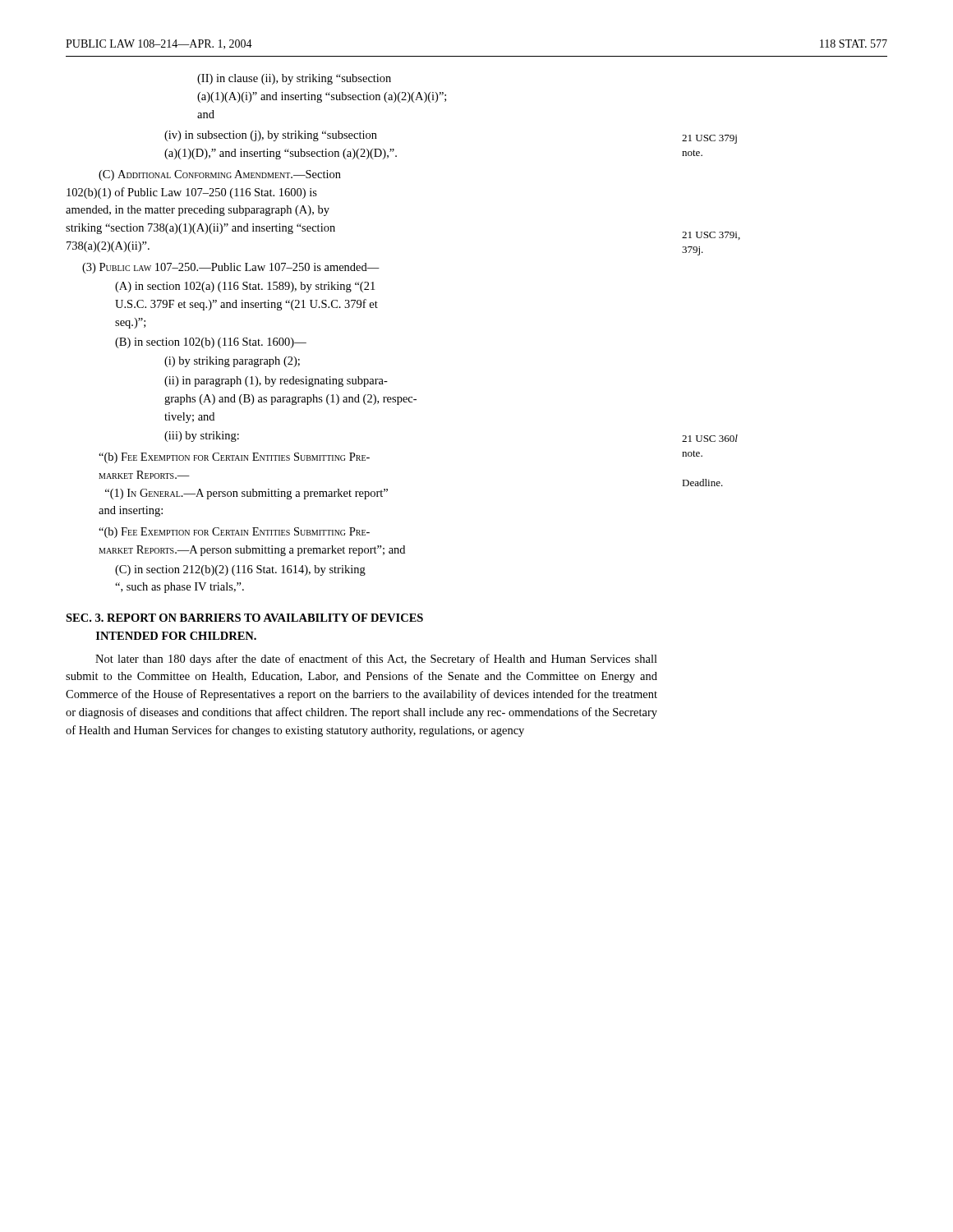Click the passage that begins "(C) Additional Conforming"

203,210
